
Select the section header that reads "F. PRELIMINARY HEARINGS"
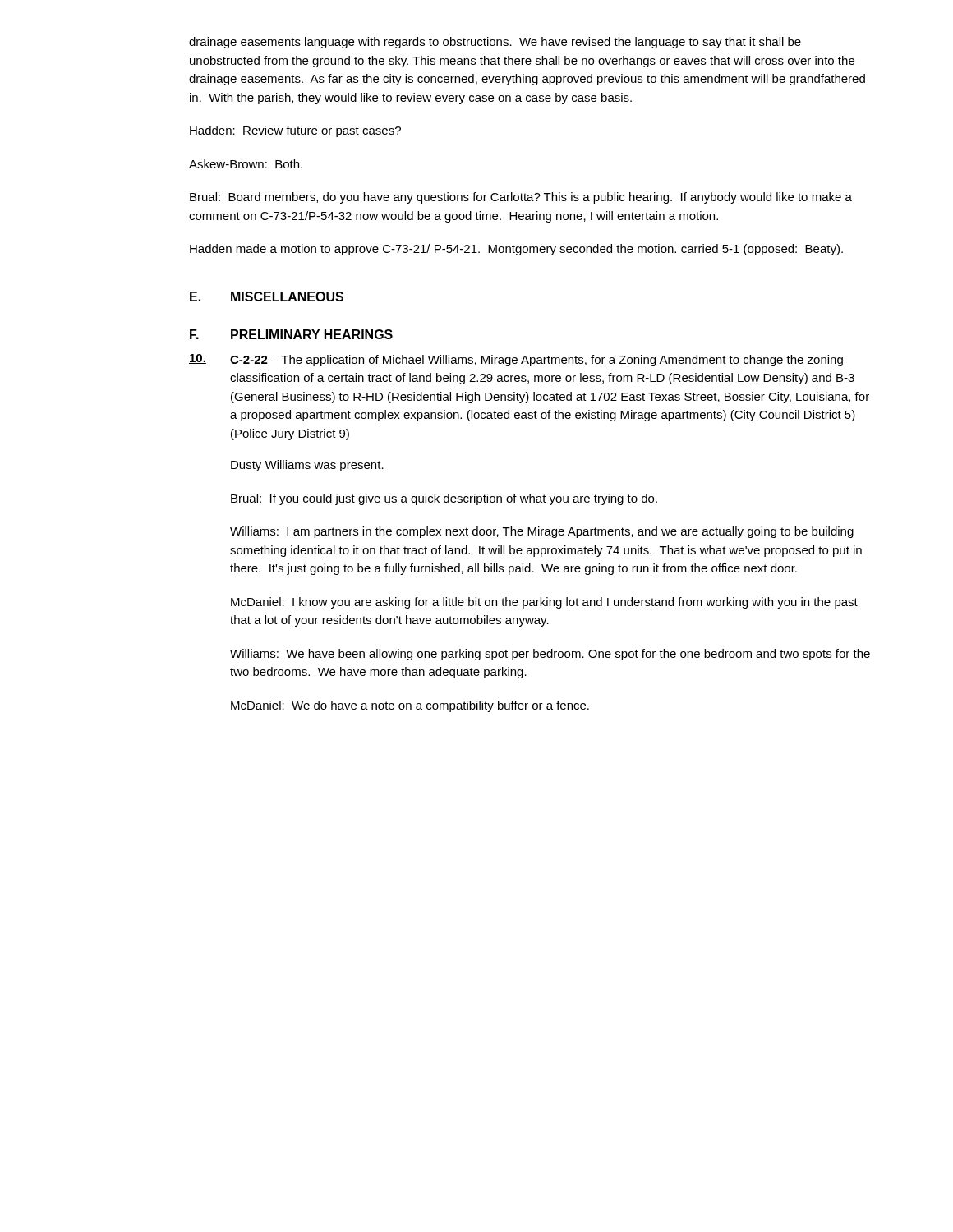(291, 335)
